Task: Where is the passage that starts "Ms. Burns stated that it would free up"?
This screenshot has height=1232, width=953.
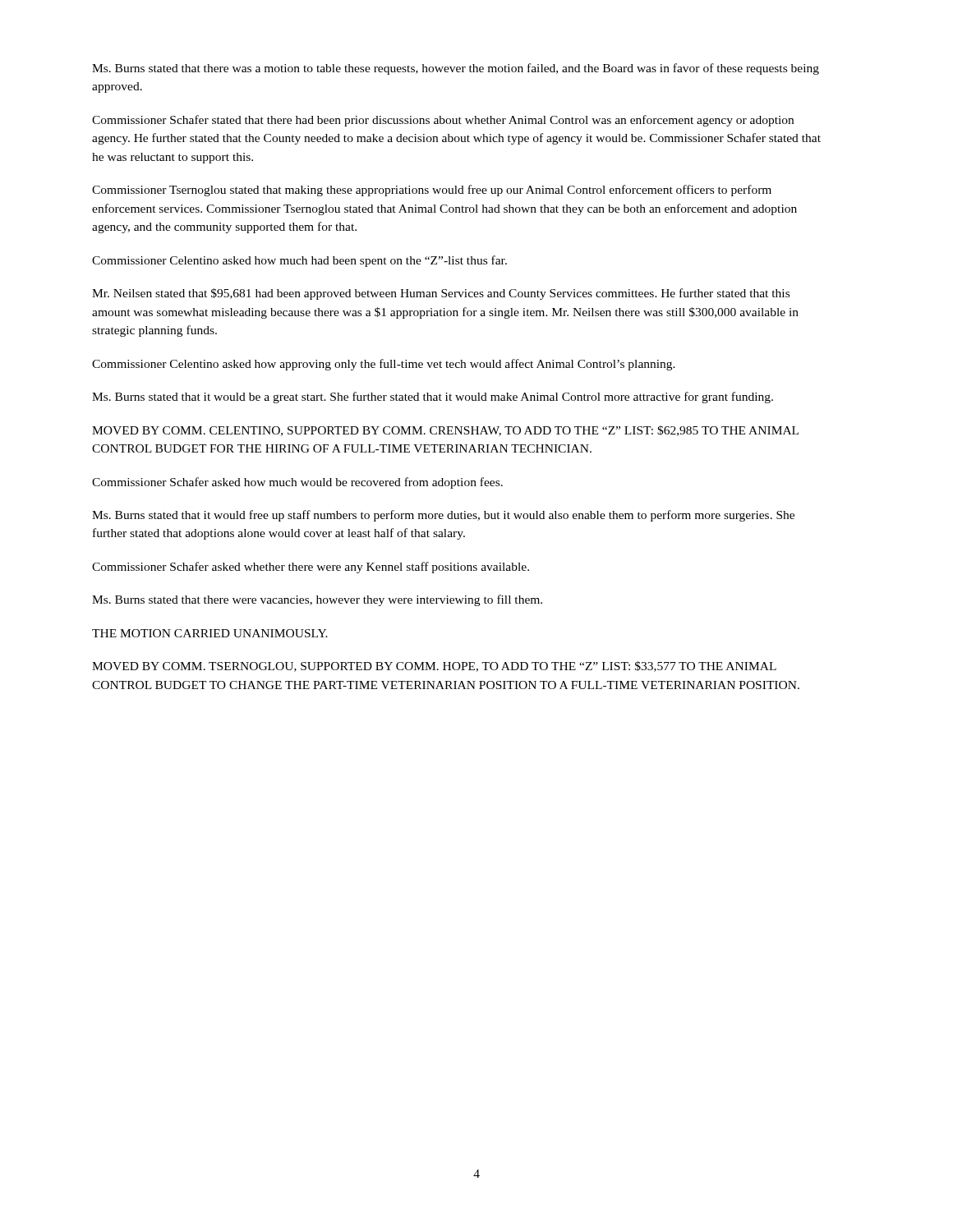Action: point(444,524)
